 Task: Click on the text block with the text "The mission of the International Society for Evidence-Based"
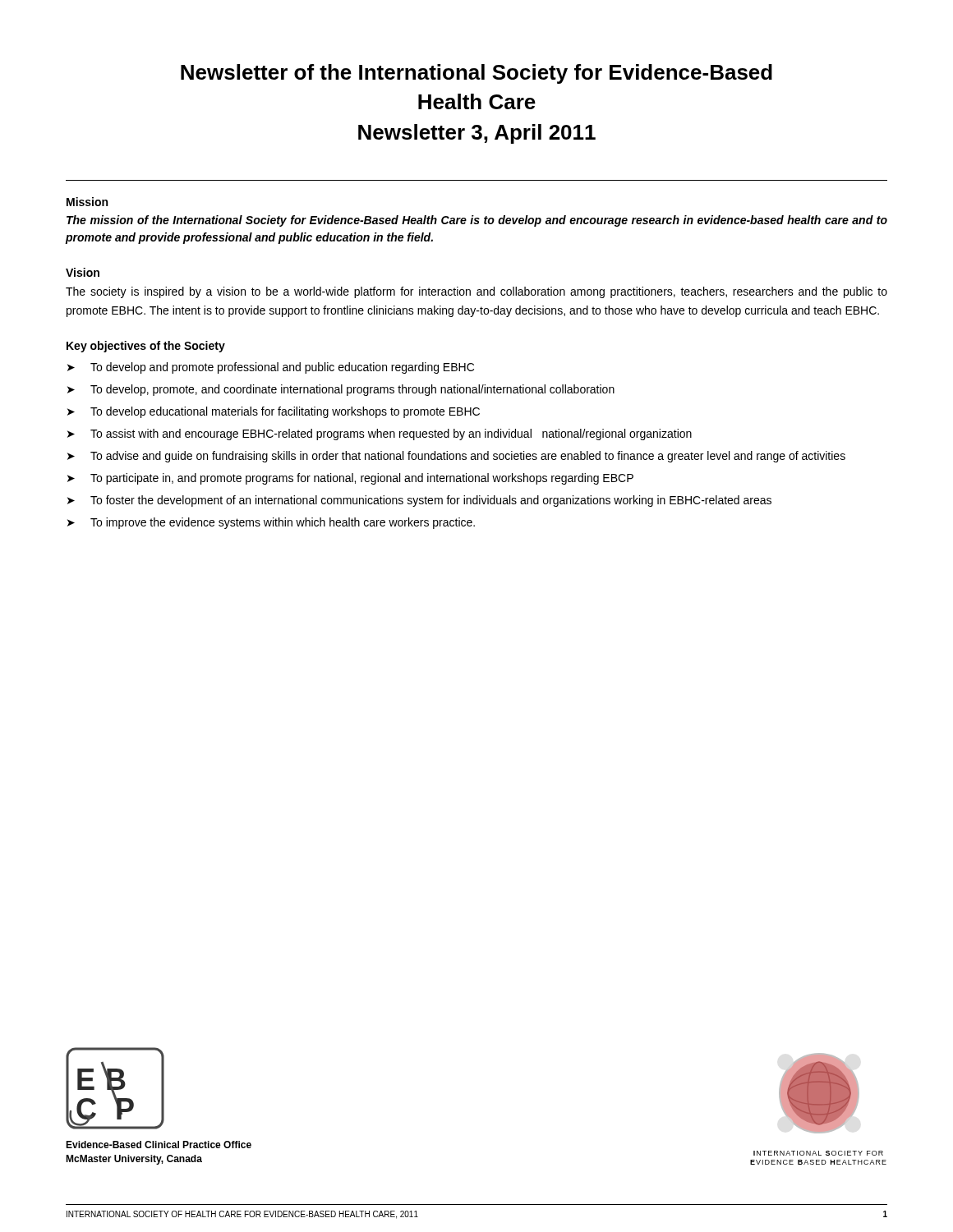pyautogui.click(x=476, y=229)
